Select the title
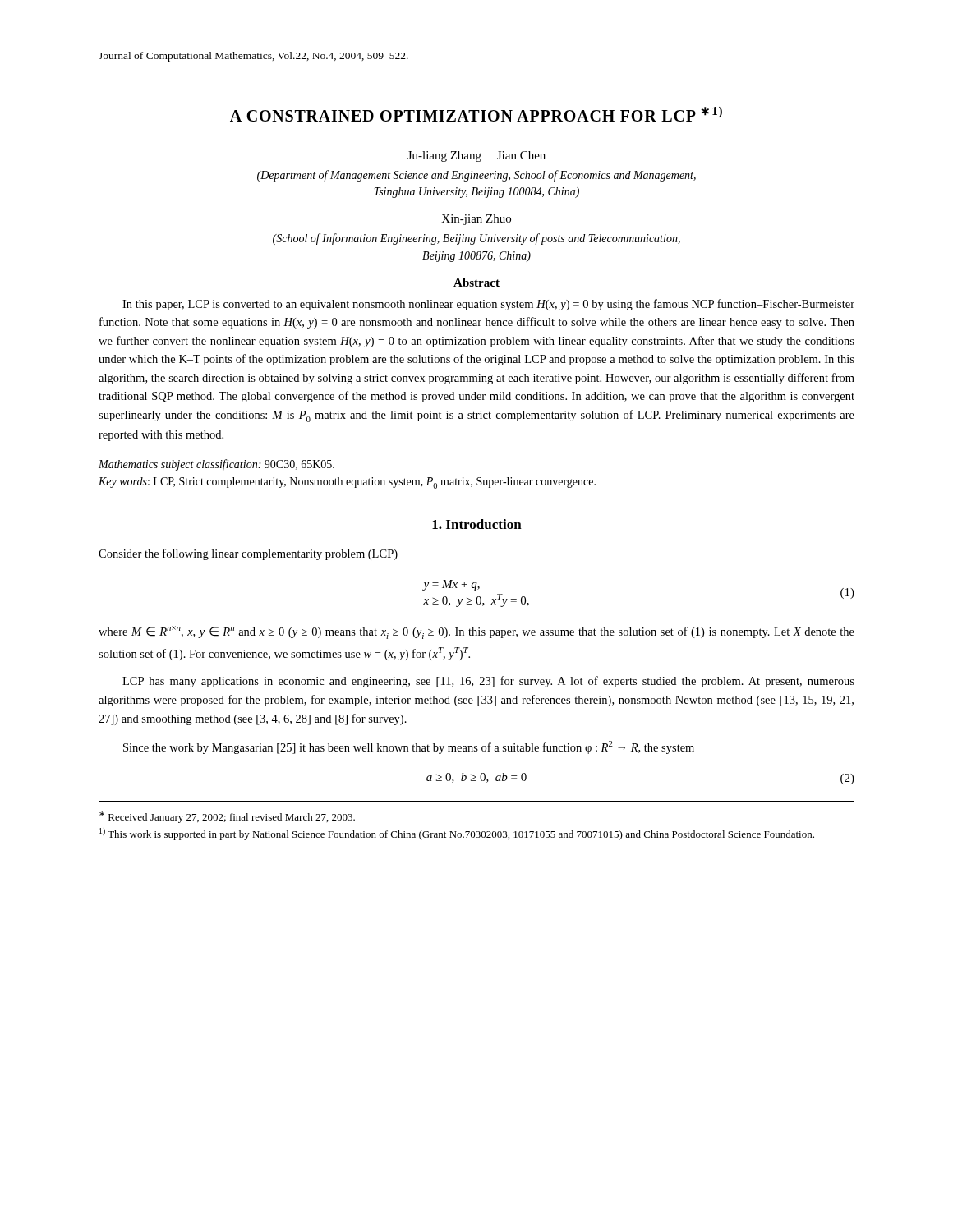This screenshot has height=1232, width=953. click(x=476, y=114)
